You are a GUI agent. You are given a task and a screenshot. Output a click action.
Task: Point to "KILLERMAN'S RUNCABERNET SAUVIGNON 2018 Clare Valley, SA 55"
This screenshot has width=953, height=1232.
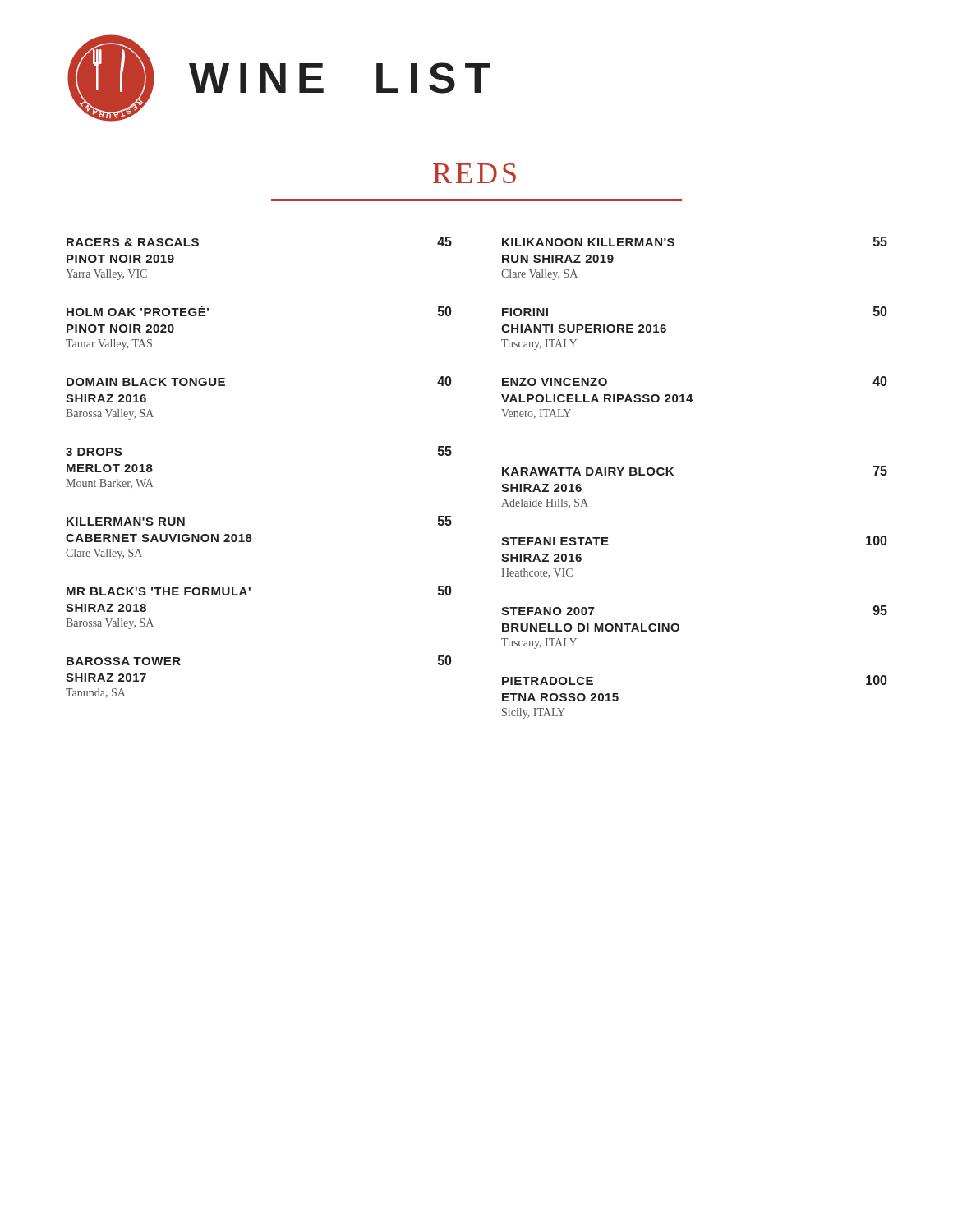[259, 537]
